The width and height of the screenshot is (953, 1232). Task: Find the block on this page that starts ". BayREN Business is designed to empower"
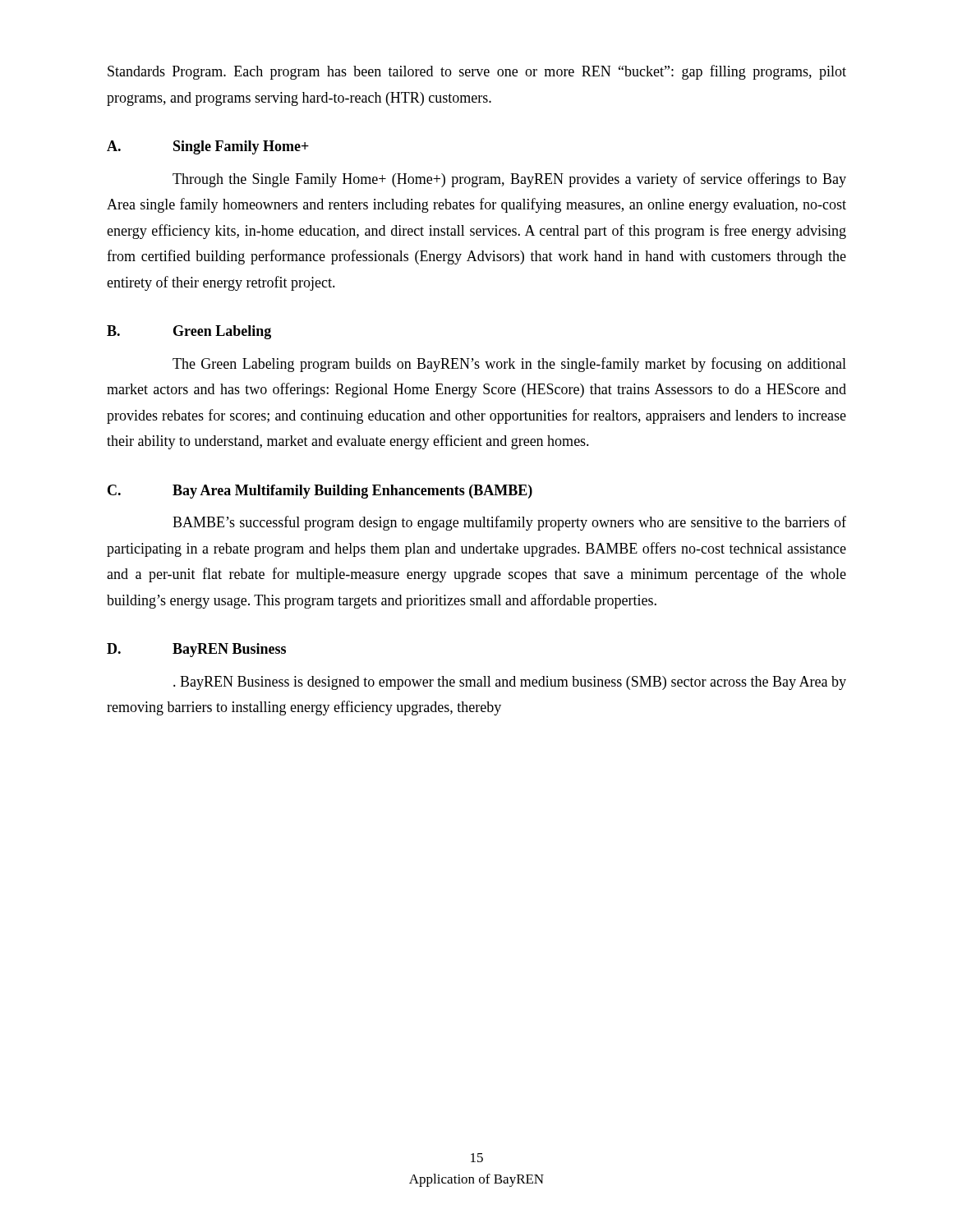coord(476,694)
